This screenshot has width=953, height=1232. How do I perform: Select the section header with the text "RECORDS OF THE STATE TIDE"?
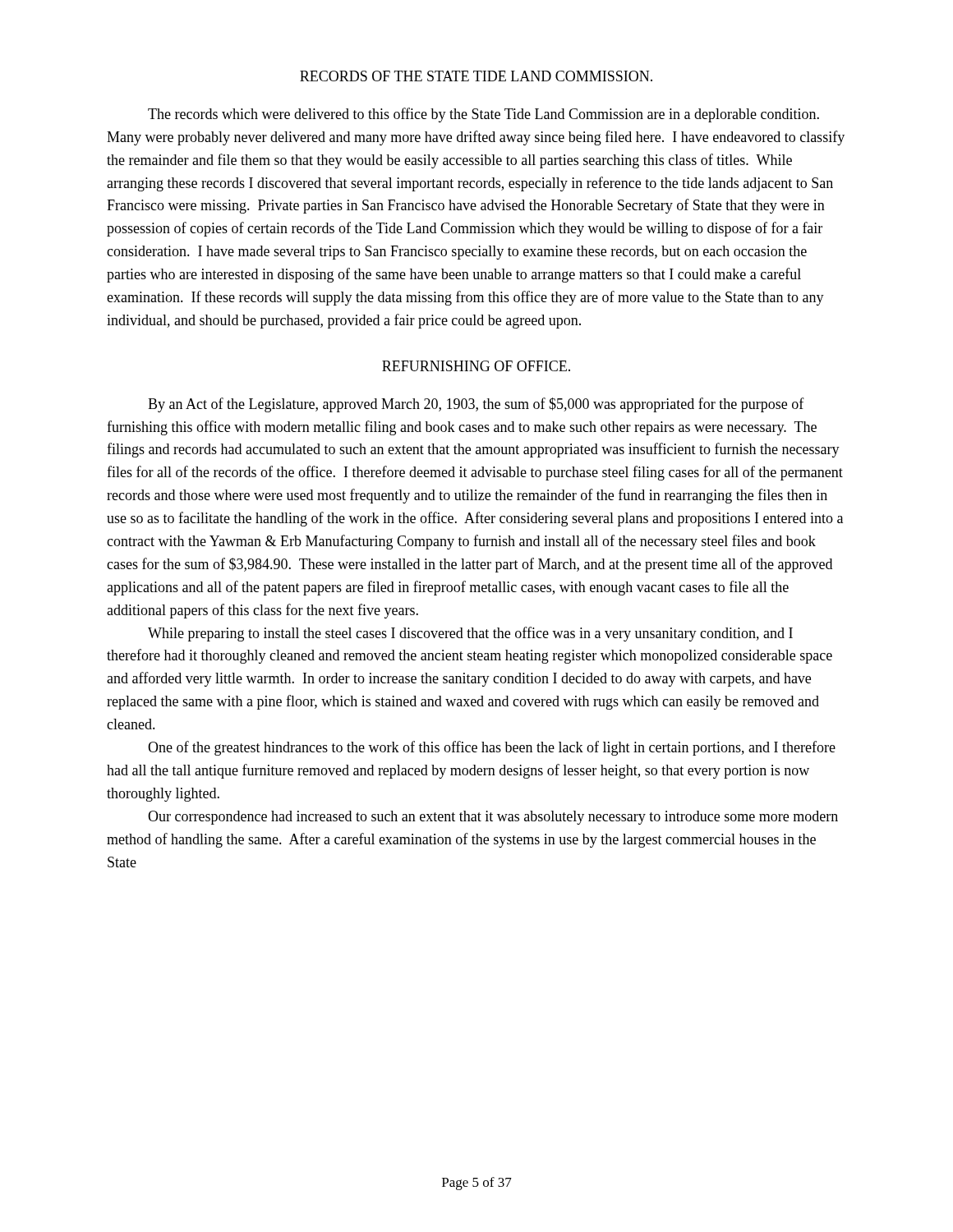[476, 76]
